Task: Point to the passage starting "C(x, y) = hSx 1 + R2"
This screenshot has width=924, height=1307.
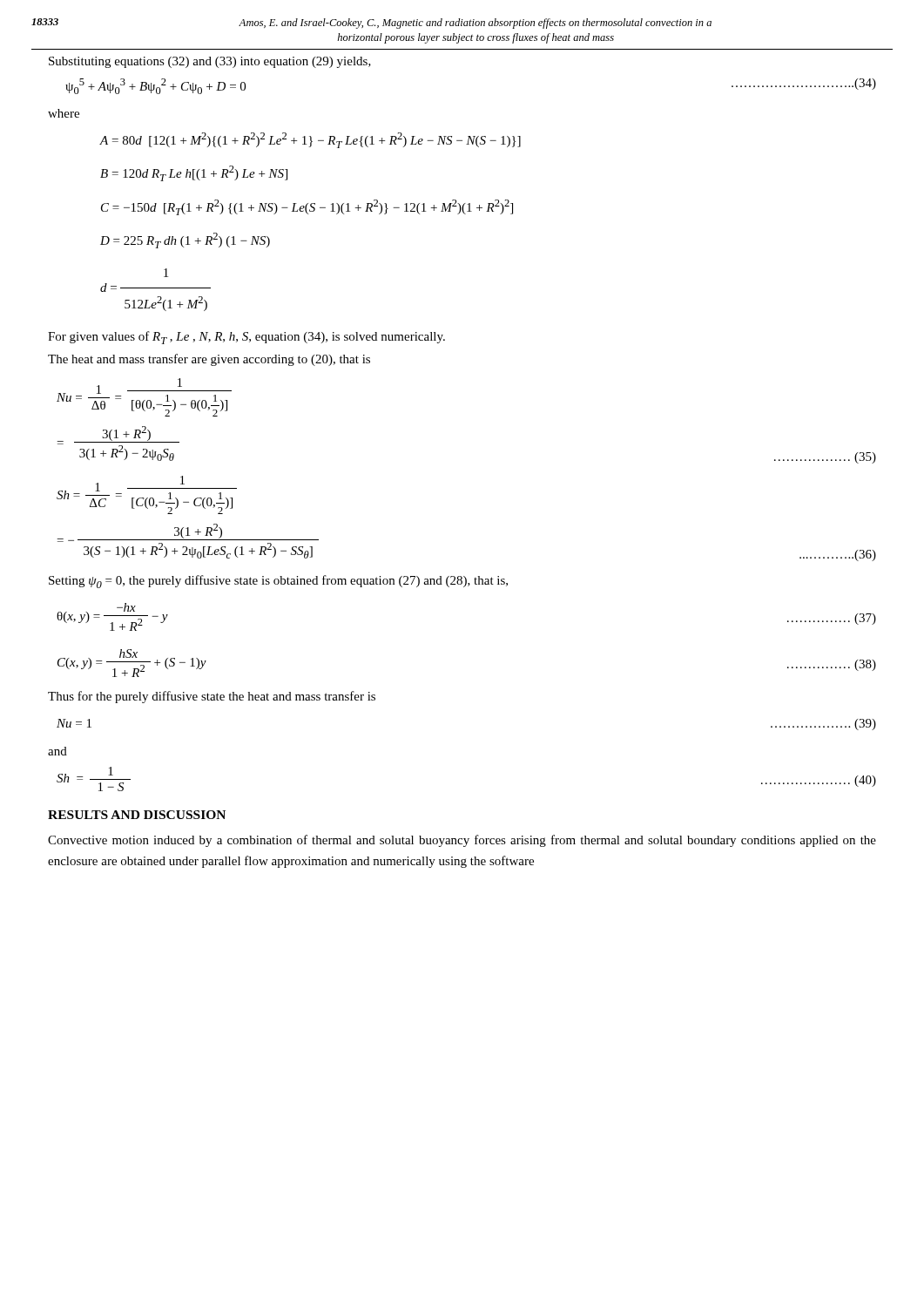Action: point(128,662)
